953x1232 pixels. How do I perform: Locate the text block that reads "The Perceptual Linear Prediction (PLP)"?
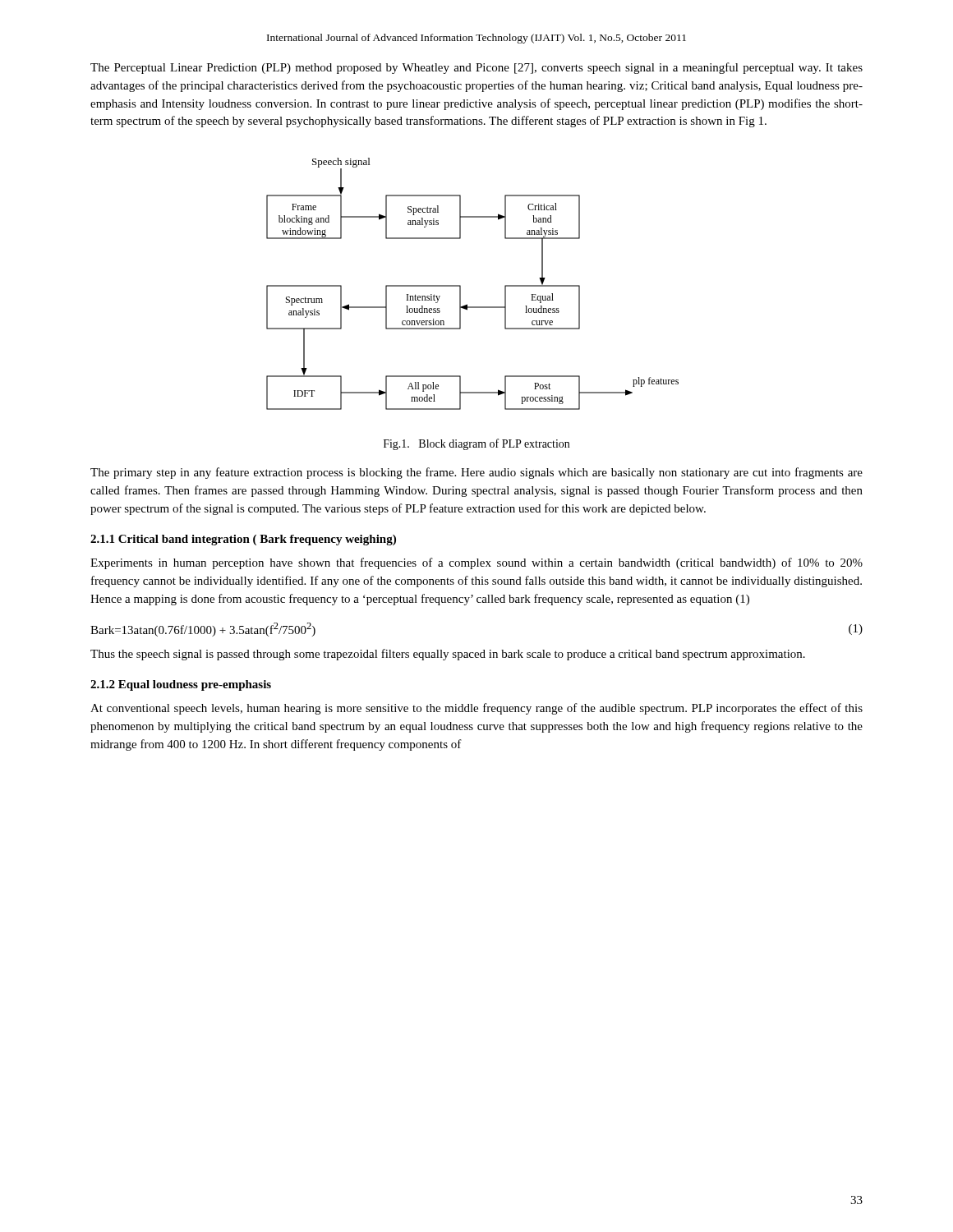point(476,94)
